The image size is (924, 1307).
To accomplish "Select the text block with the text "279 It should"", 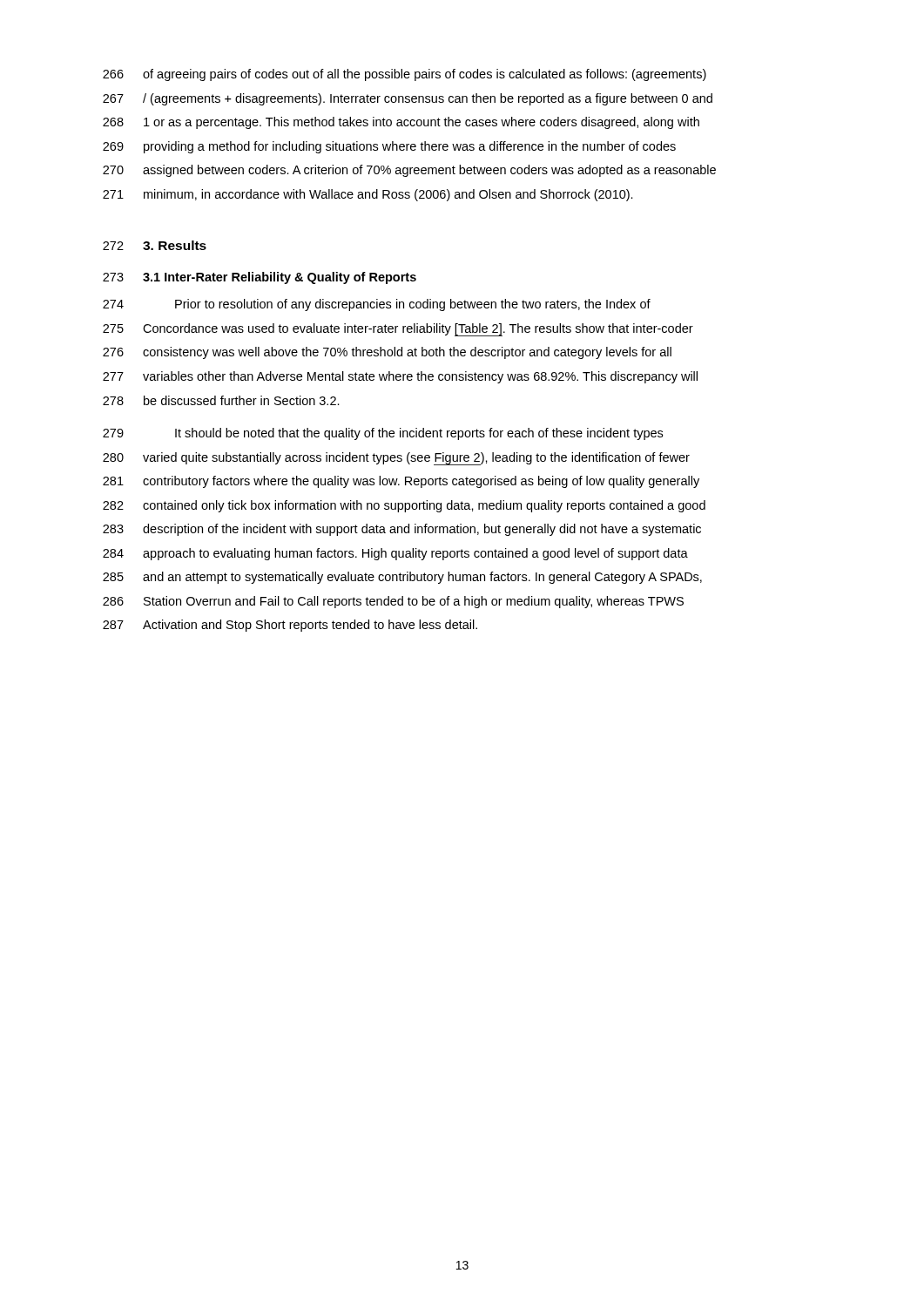I will point(471,530).
